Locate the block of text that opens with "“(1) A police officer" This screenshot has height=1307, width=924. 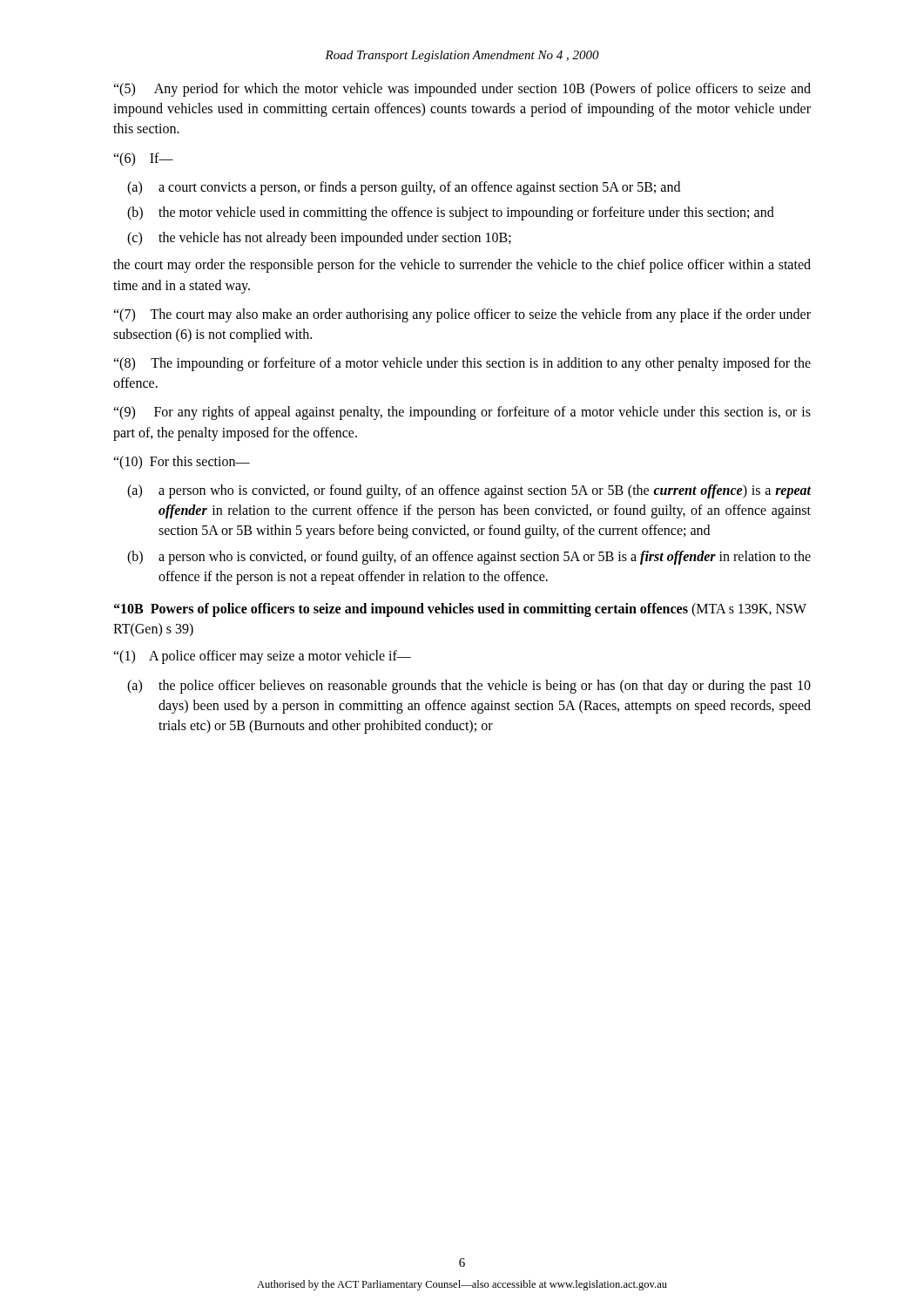coord(262,657)
